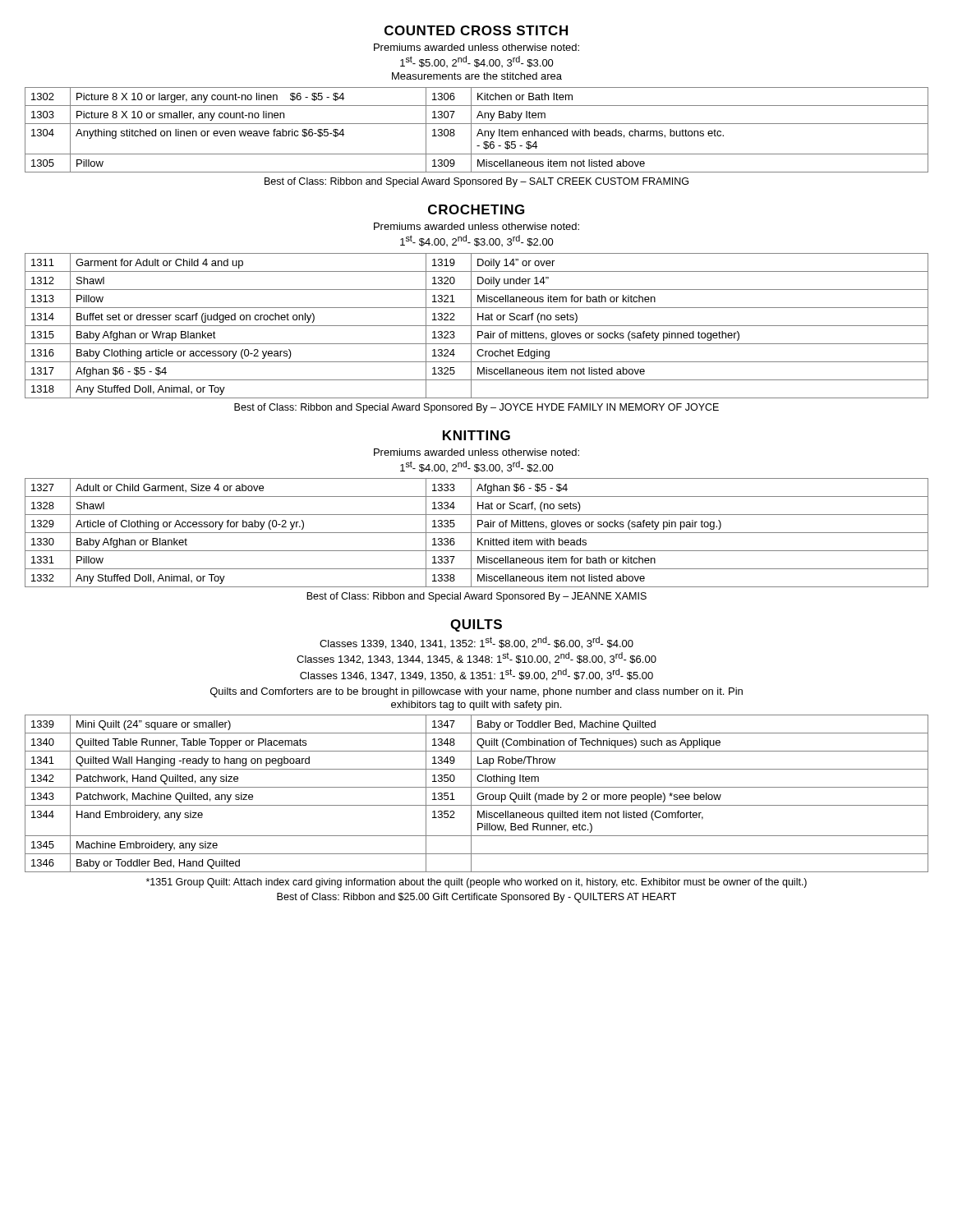The width and height of the screenshot is (953, 1232).
Task: Find the text block that reads "Classes 1346, 1347, 1349, 1350, & 1351: 1st-"
Action: [476, 674]
